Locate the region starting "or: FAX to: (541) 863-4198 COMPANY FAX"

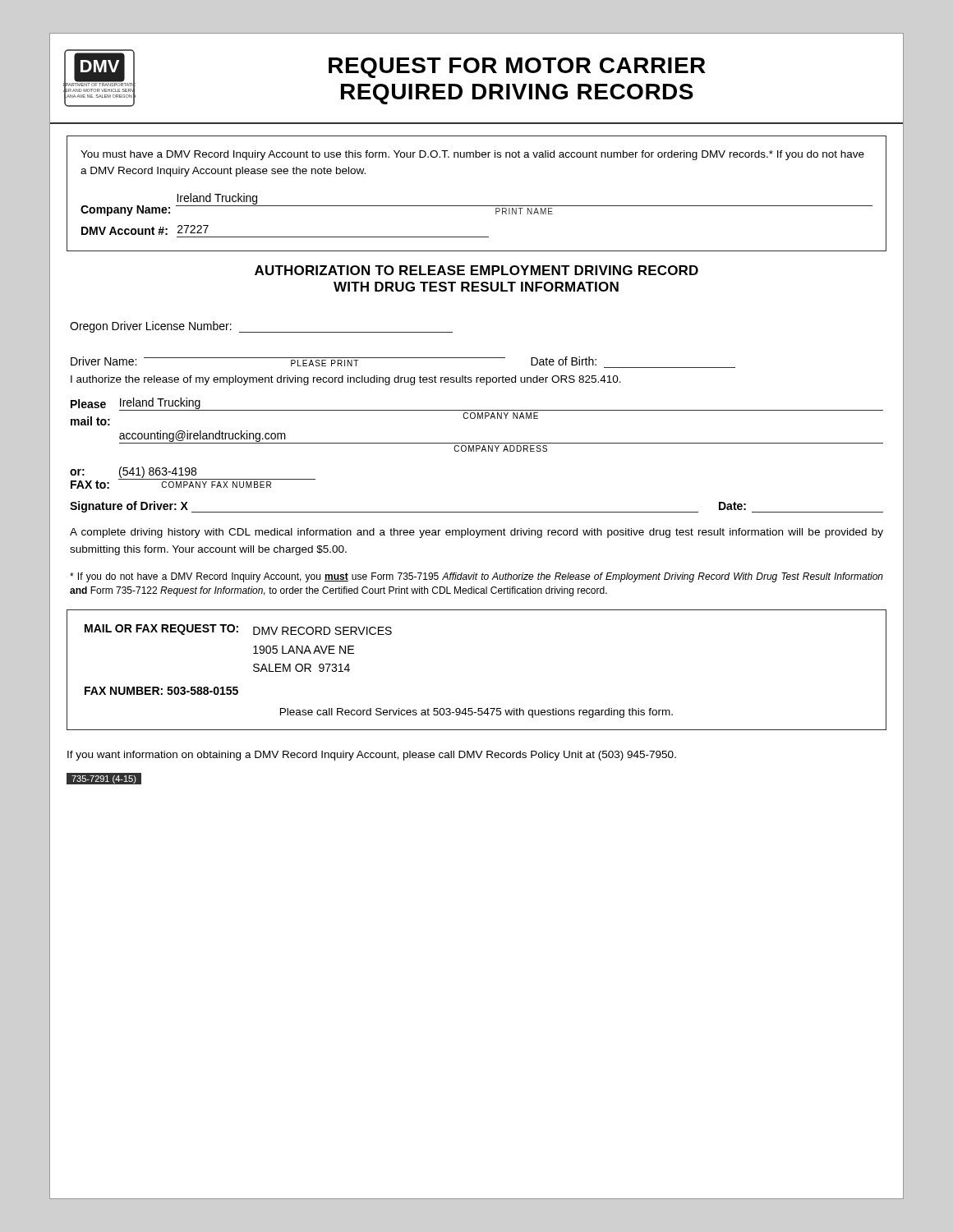click(x=193, y=478)
